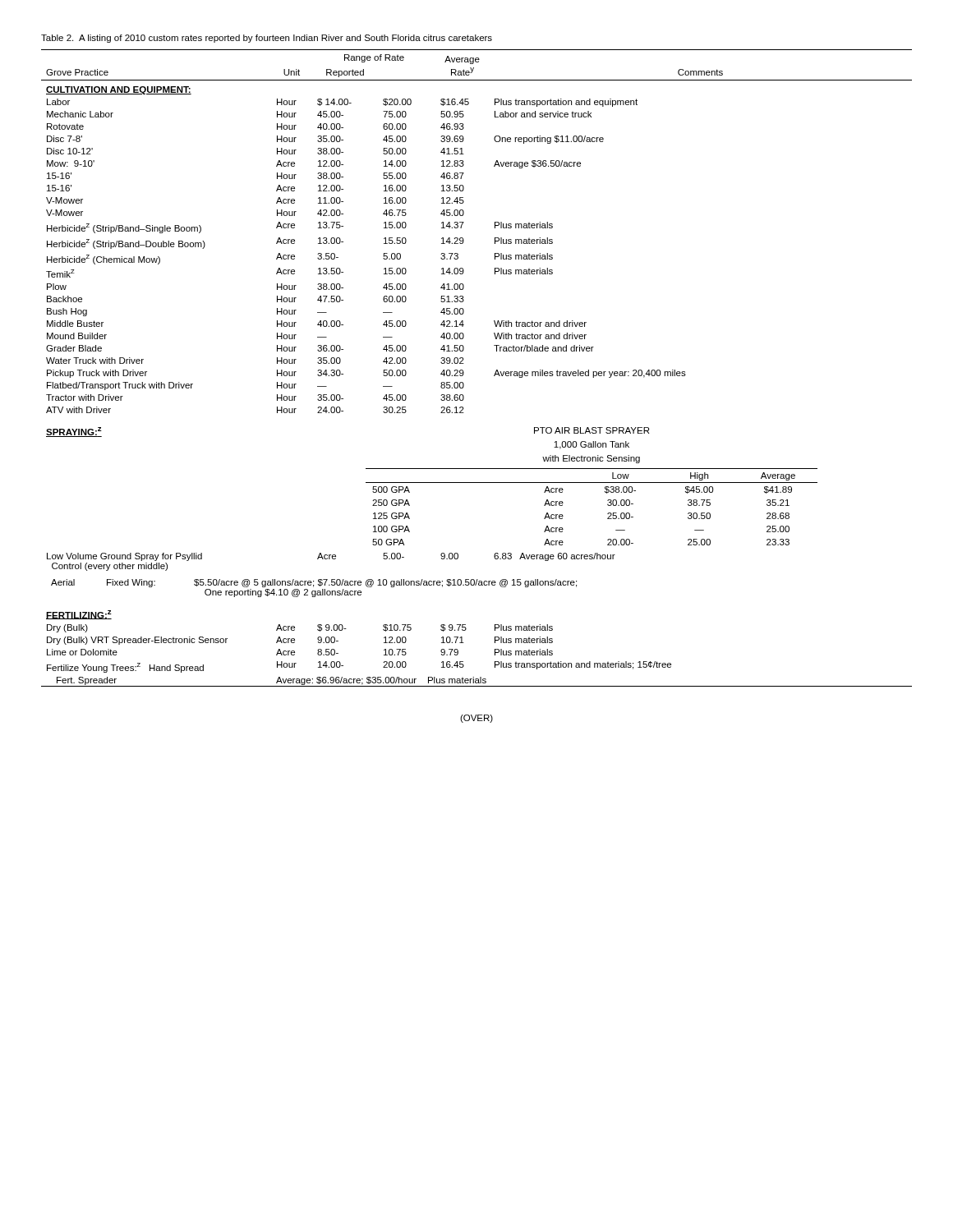Click on the table containing "Pickup Truck with Driver"
The image size is (953, 1232).
pyautogui.click(x=476, y=368)
